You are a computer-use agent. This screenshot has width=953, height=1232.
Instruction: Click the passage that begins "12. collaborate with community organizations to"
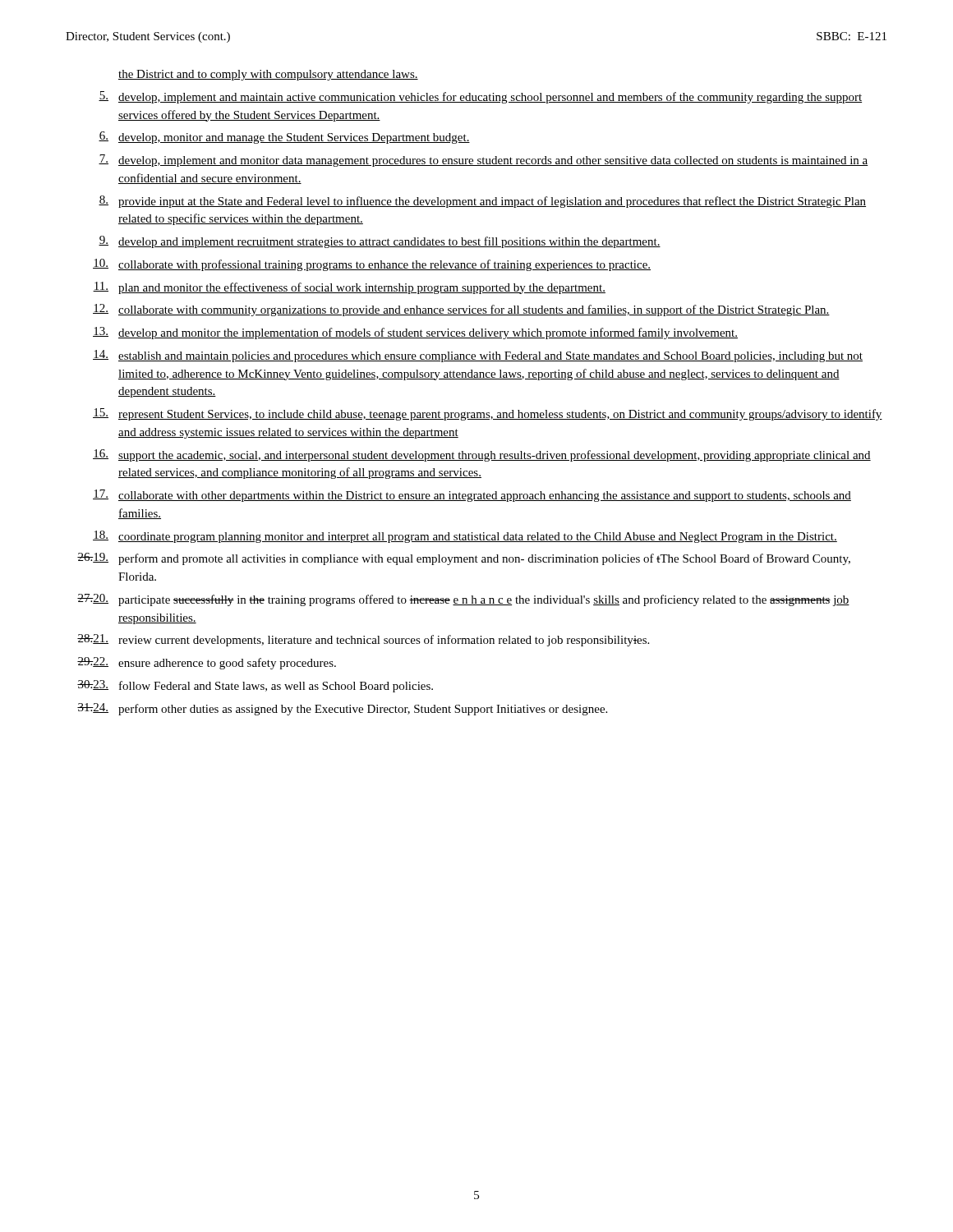click(476, 311)
